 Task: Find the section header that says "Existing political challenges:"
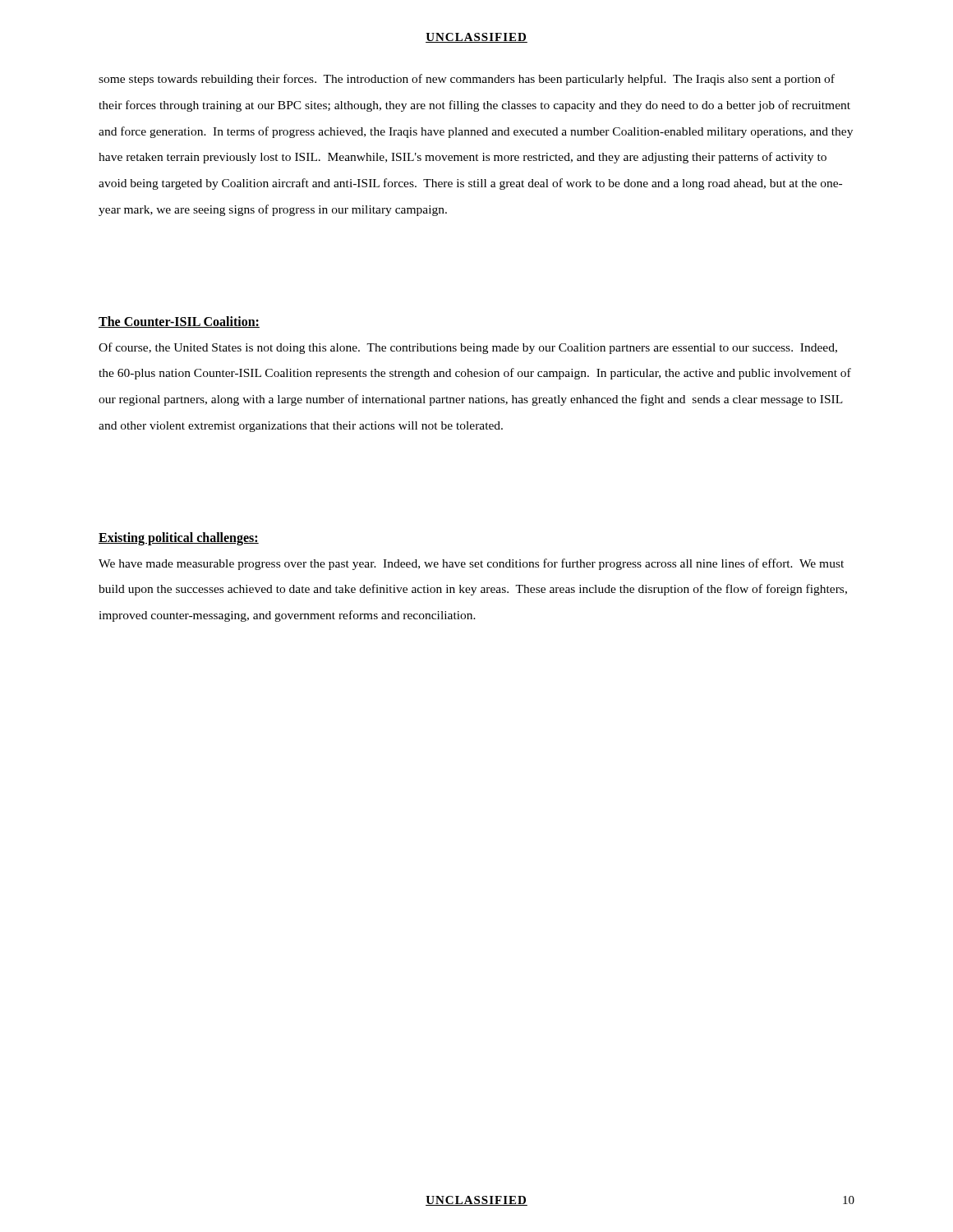coord(179,537)
